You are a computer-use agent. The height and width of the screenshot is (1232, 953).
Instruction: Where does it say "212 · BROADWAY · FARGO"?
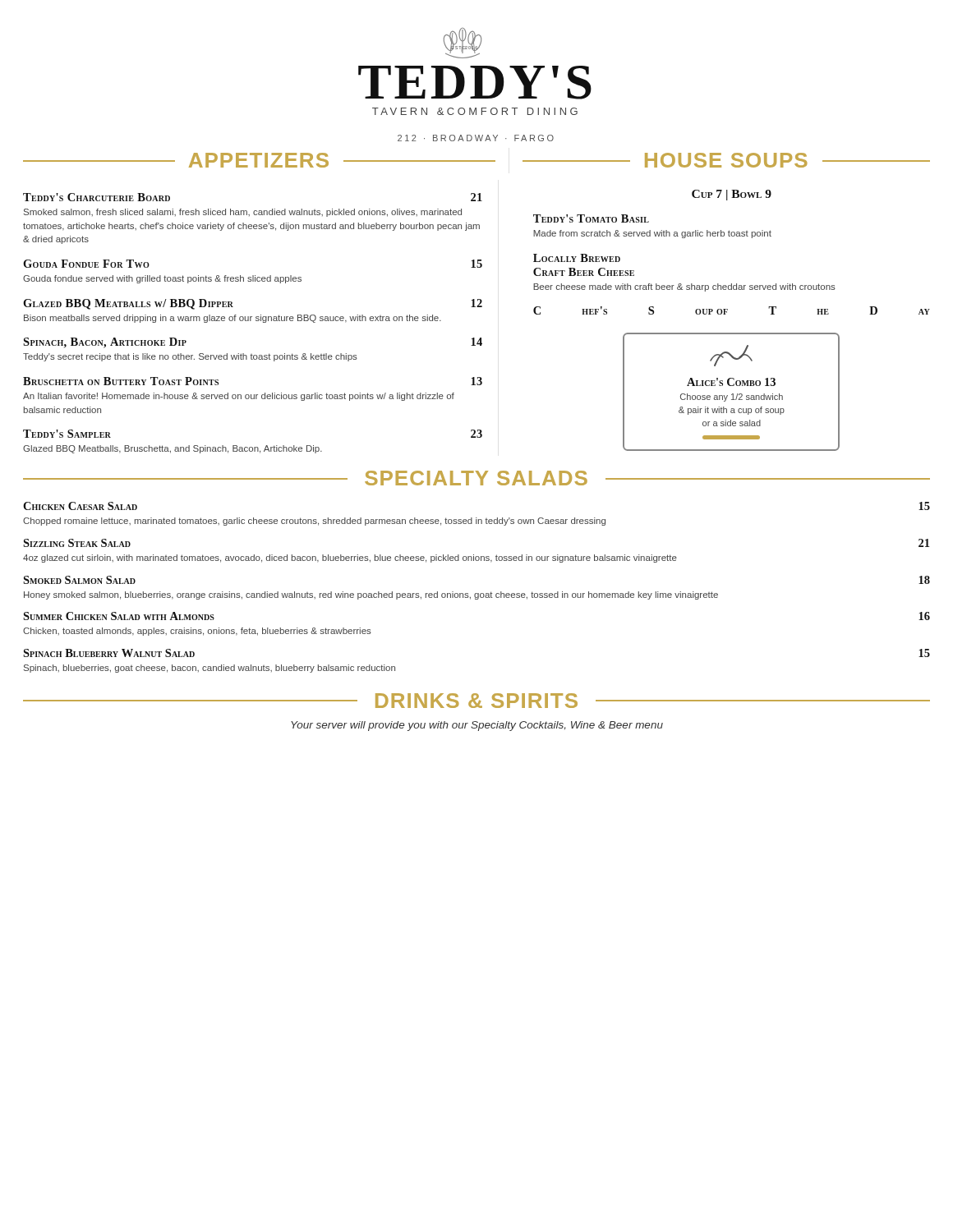[x=476, y=138]
